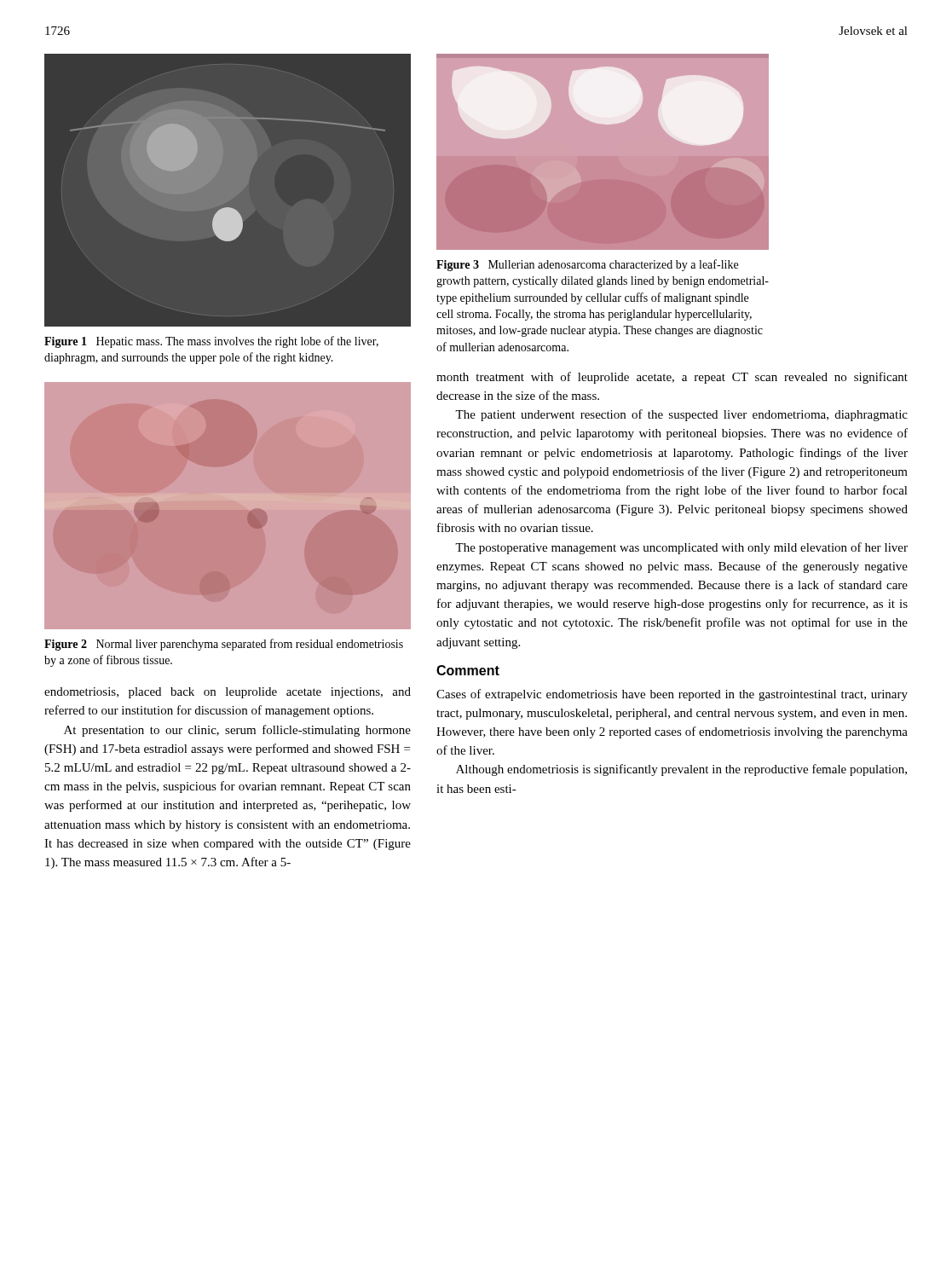This screenshot has height=1279, width=952.
Task: Locate the region starting "Figure 1 Hepatic mass."
Action: [x=212, y=350]
